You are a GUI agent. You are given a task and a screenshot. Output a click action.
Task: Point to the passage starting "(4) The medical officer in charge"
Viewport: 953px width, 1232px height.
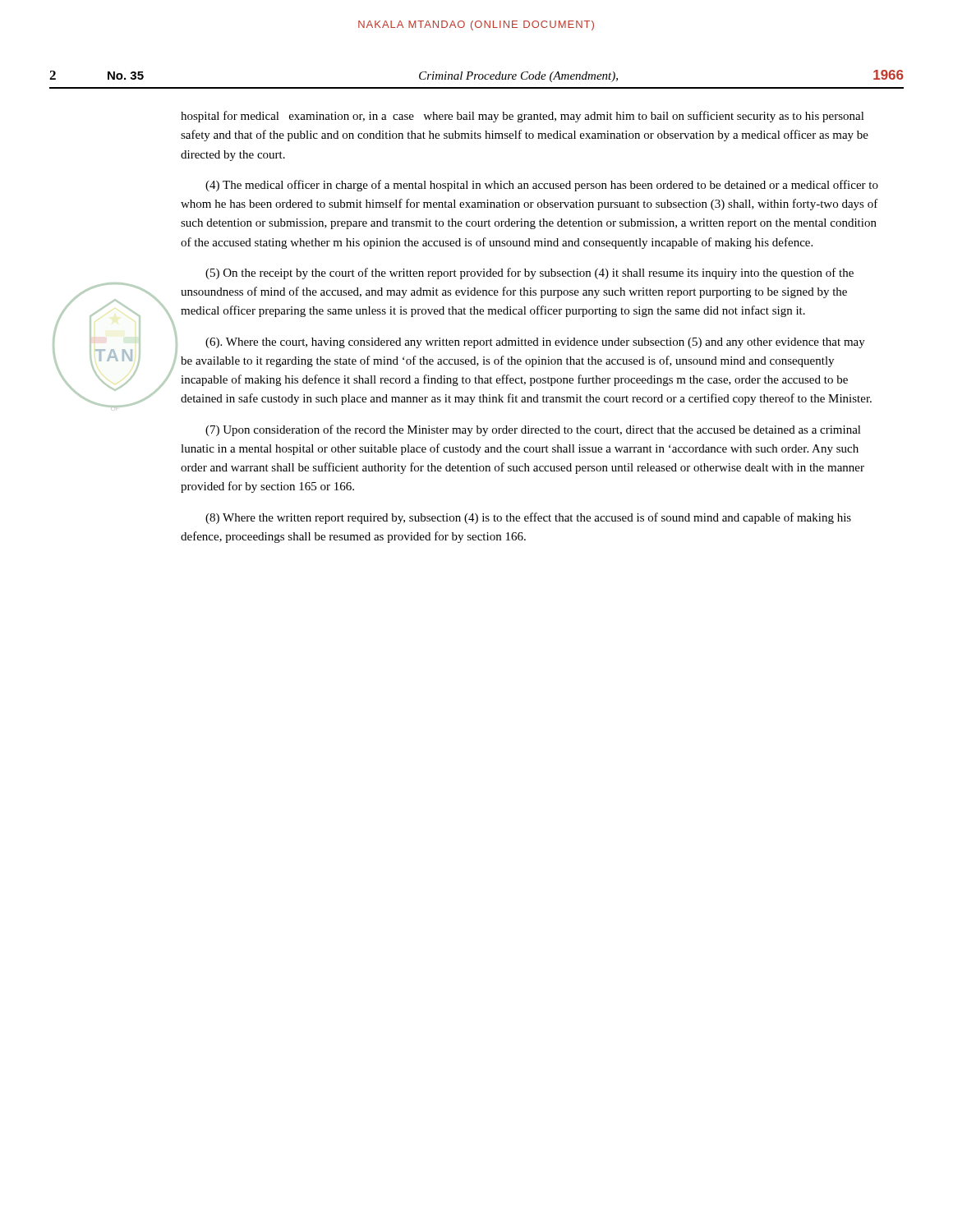click(529, 213)
